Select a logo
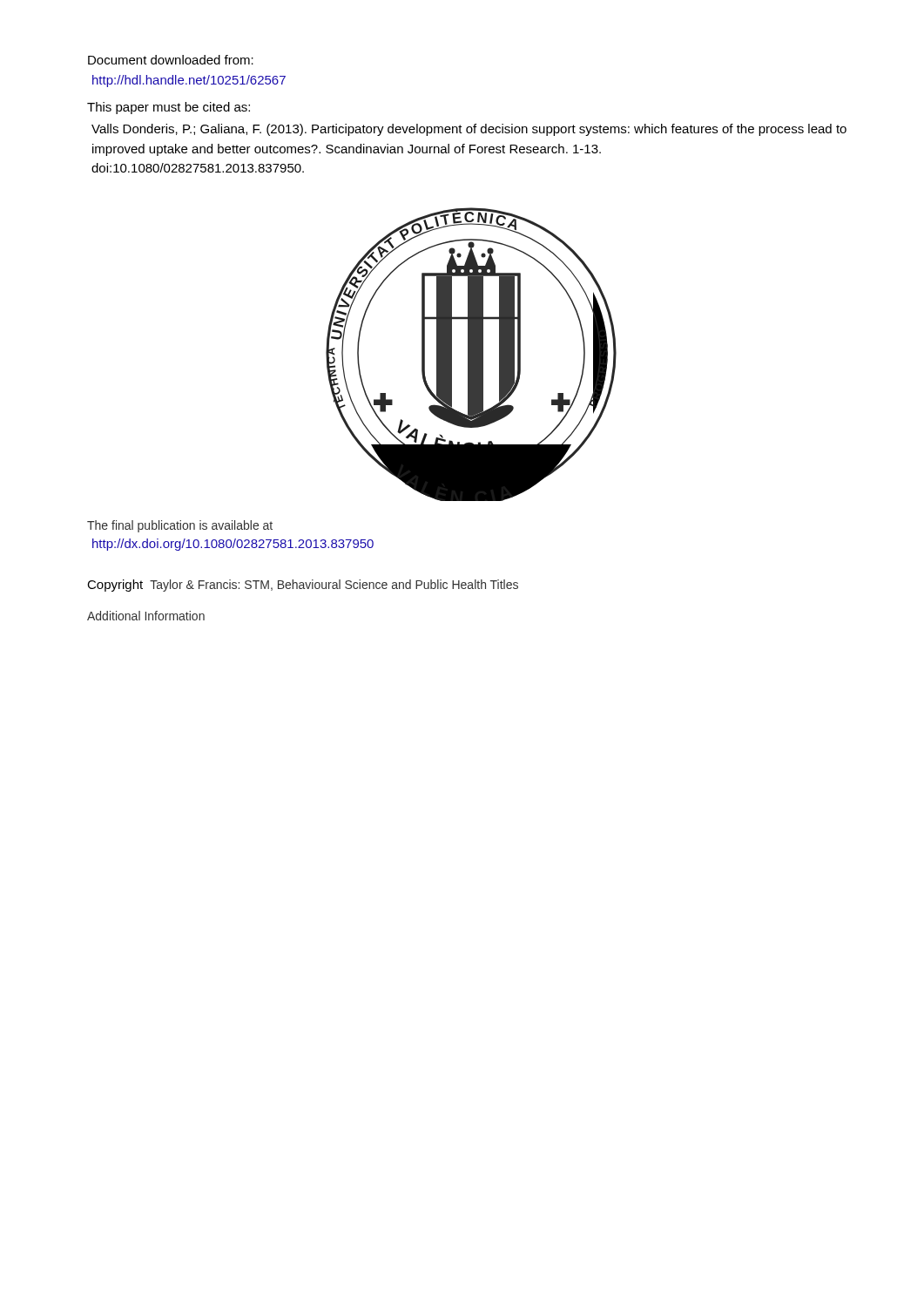This screenshot has height=1307, width=924. click(x=471, y=352)
